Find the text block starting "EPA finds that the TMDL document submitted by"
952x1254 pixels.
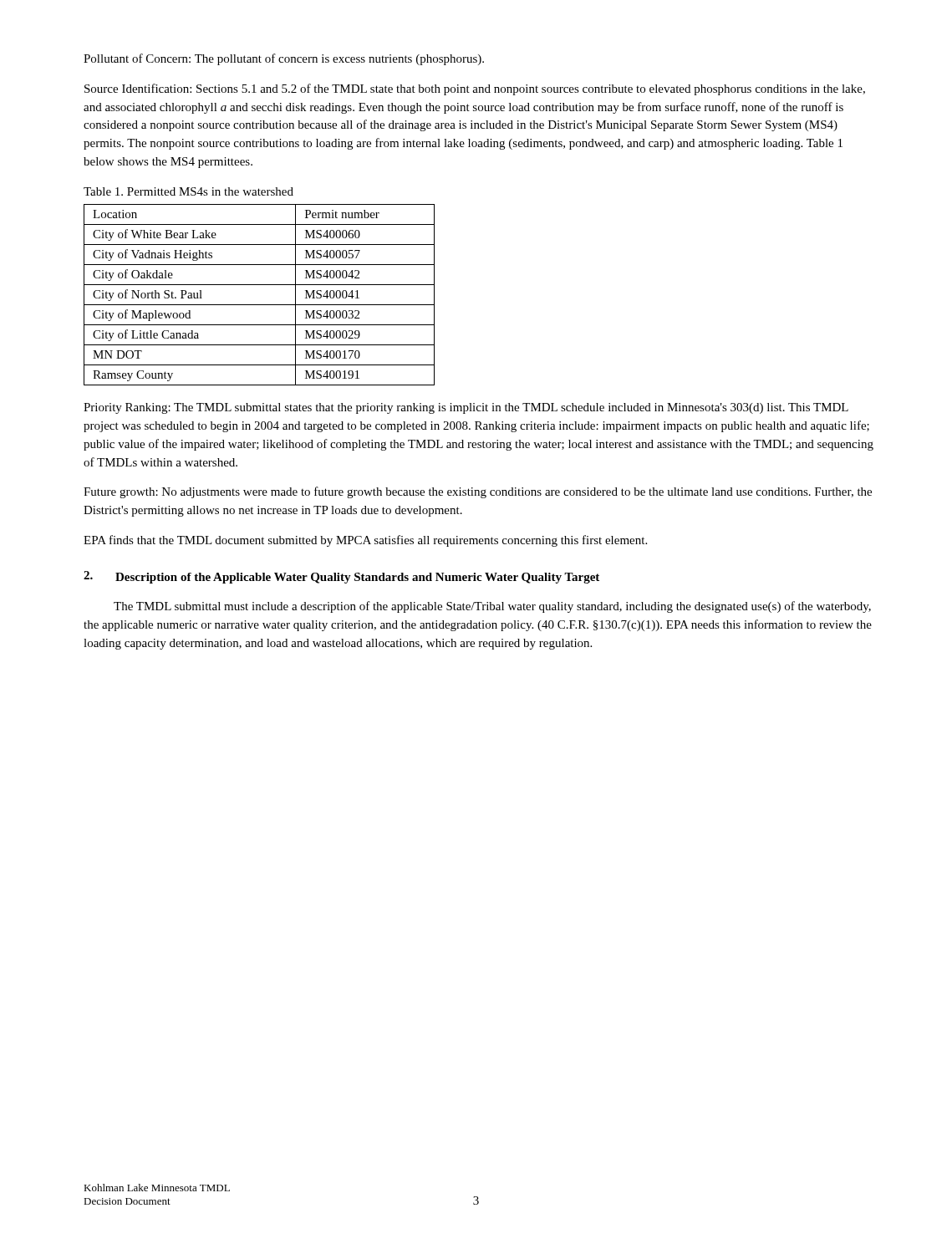coord(366,540)
